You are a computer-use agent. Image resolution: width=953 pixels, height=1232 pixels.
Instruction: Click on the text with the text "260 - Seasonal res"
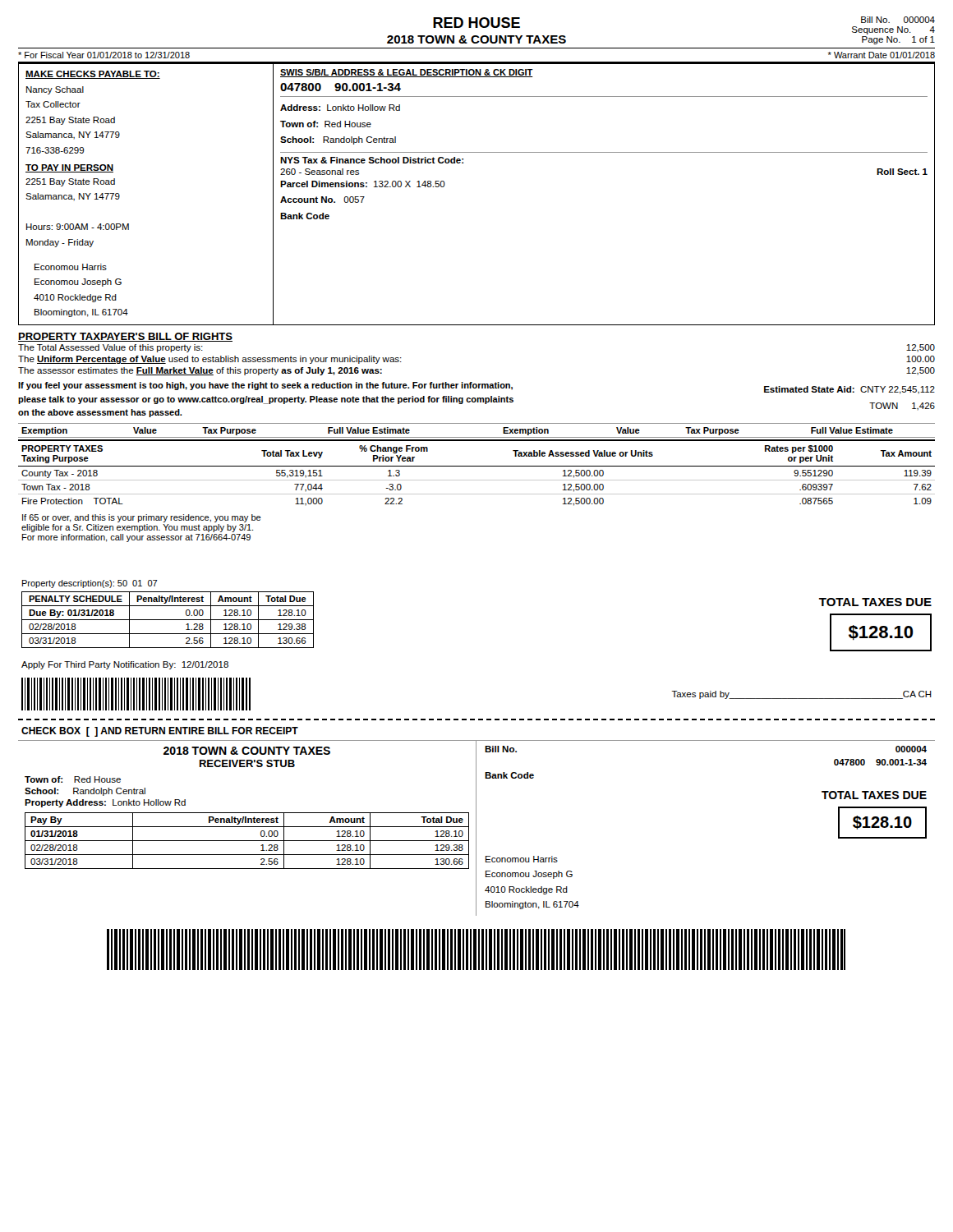coord(320,171)
